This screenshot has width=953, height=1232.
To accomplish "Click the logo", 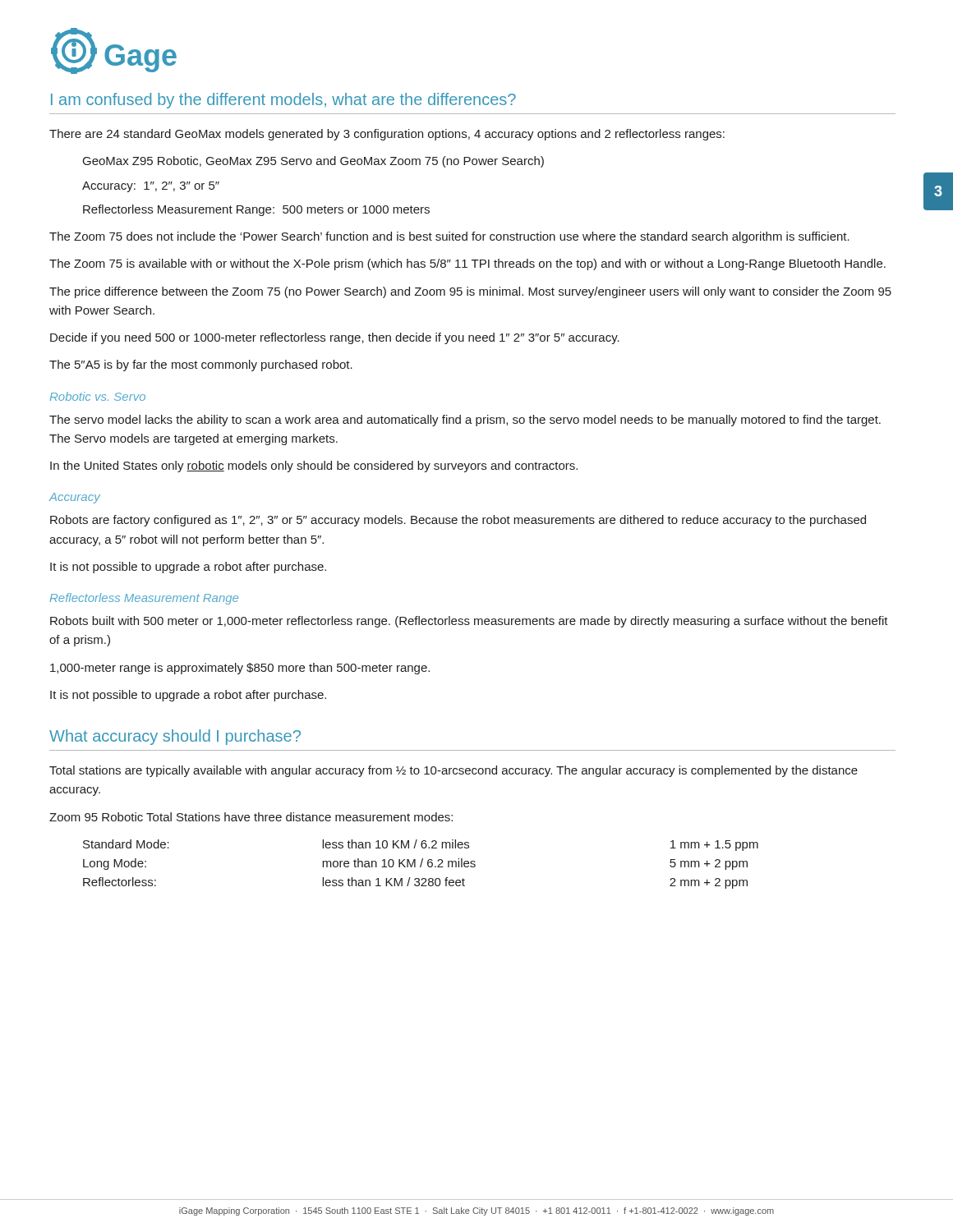I will tap(115, 54).
